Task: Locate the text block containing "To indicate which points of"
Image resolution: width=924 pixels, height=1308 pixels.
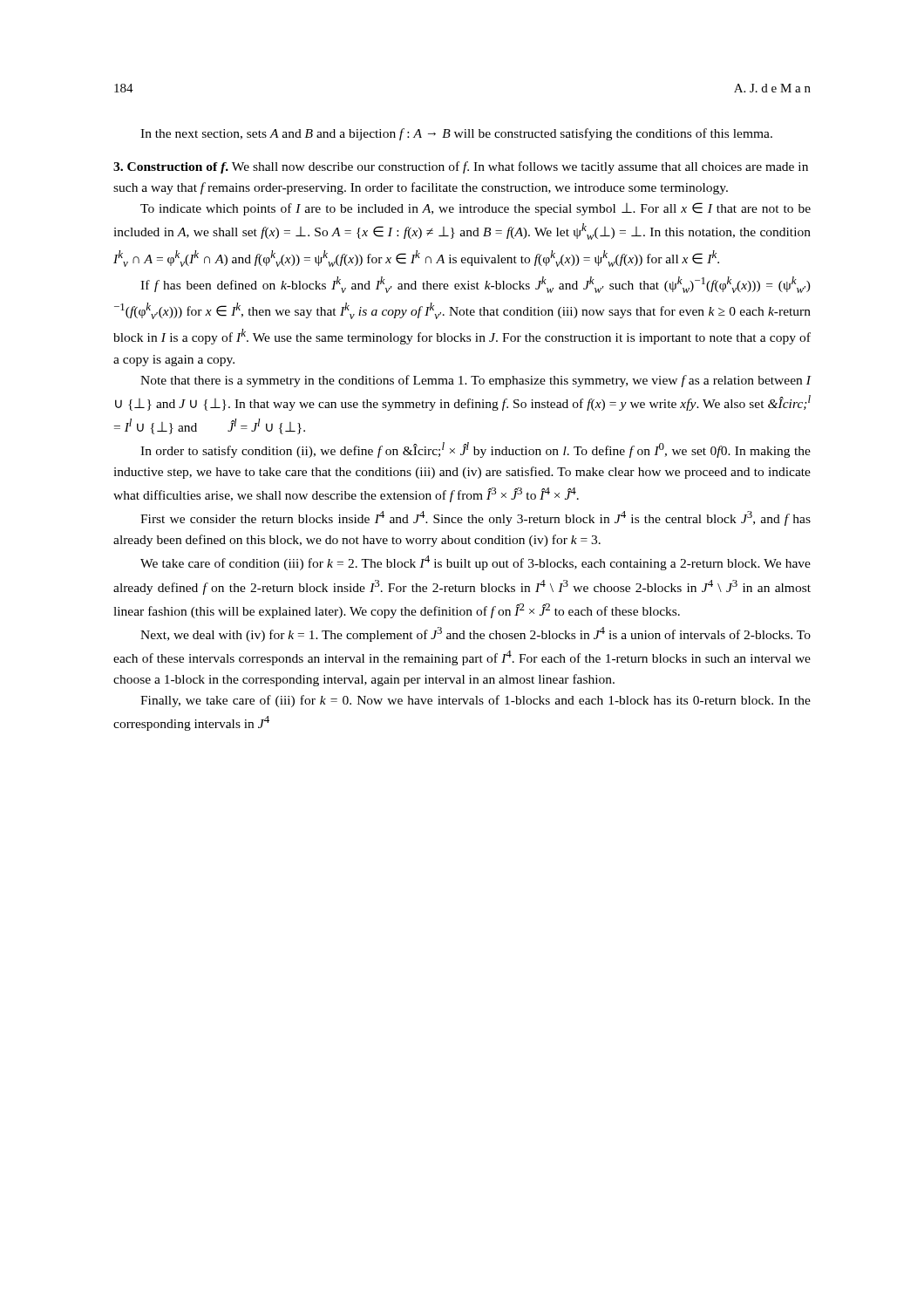Action: [x=462, y=235]
